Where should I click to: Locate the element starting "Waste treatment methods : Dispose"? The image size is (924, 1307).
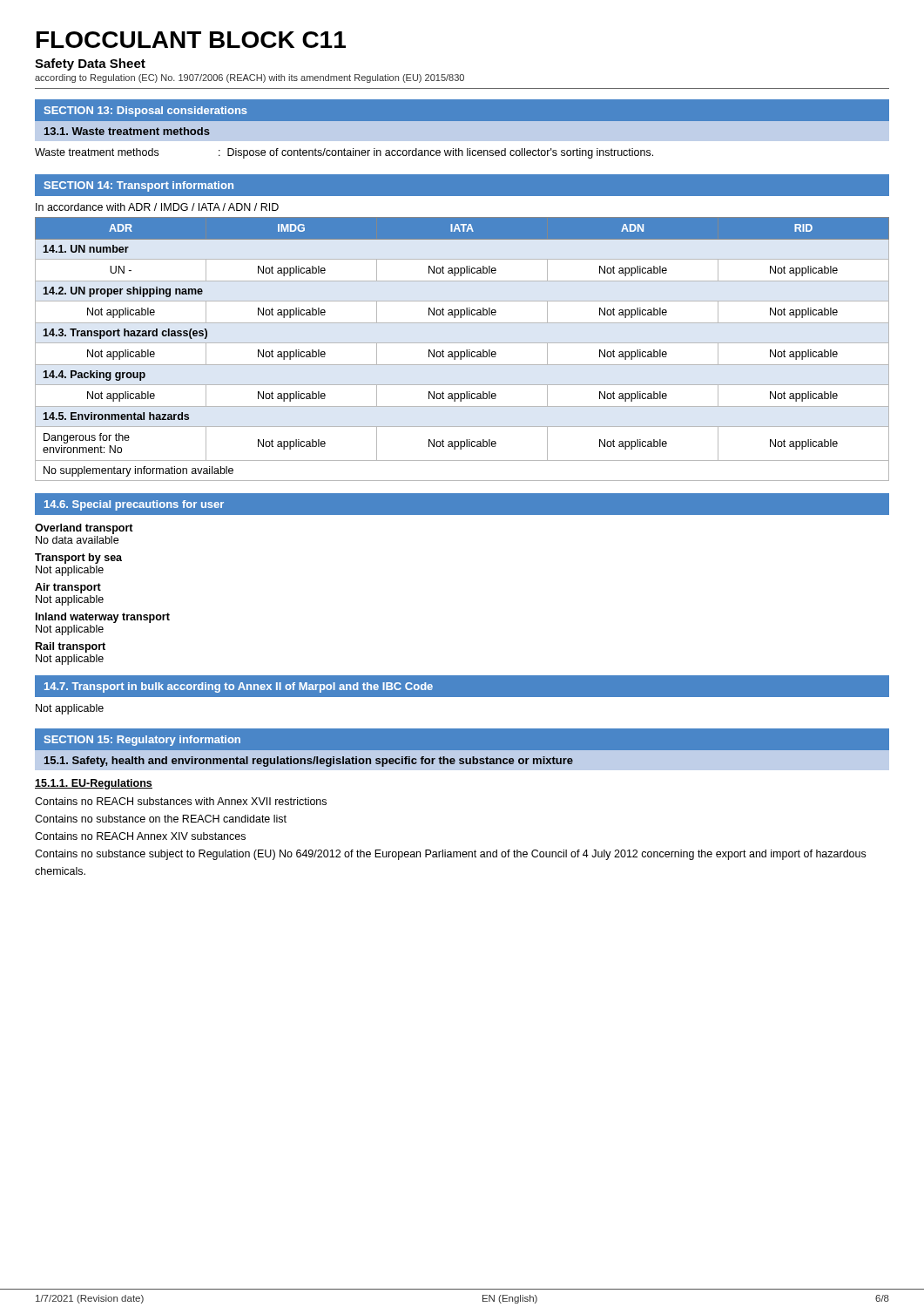(x=345, y=152)
